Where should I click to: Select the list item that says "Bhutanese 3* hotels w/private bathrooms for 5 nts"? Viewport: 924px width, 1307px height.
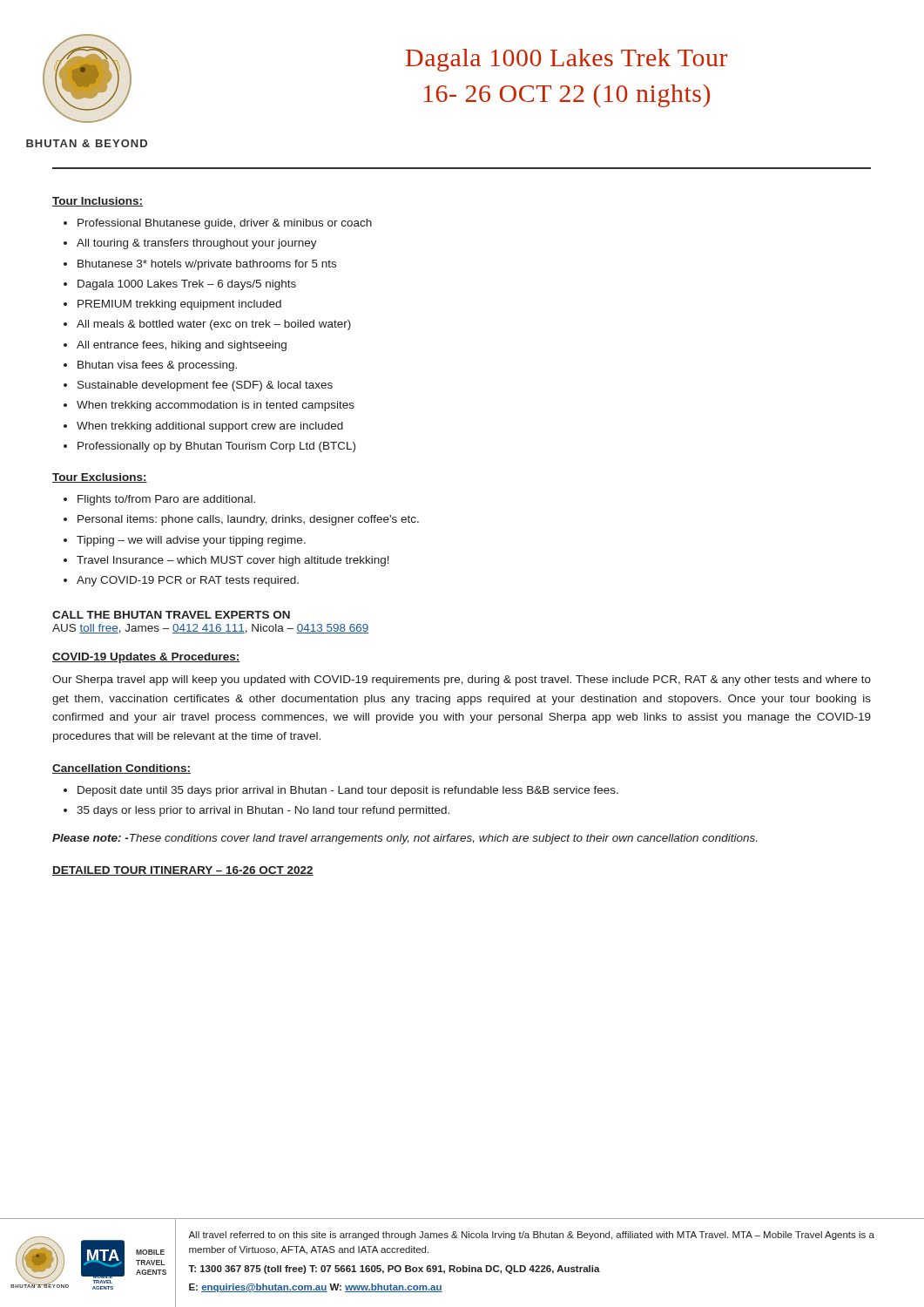point(207,263)
